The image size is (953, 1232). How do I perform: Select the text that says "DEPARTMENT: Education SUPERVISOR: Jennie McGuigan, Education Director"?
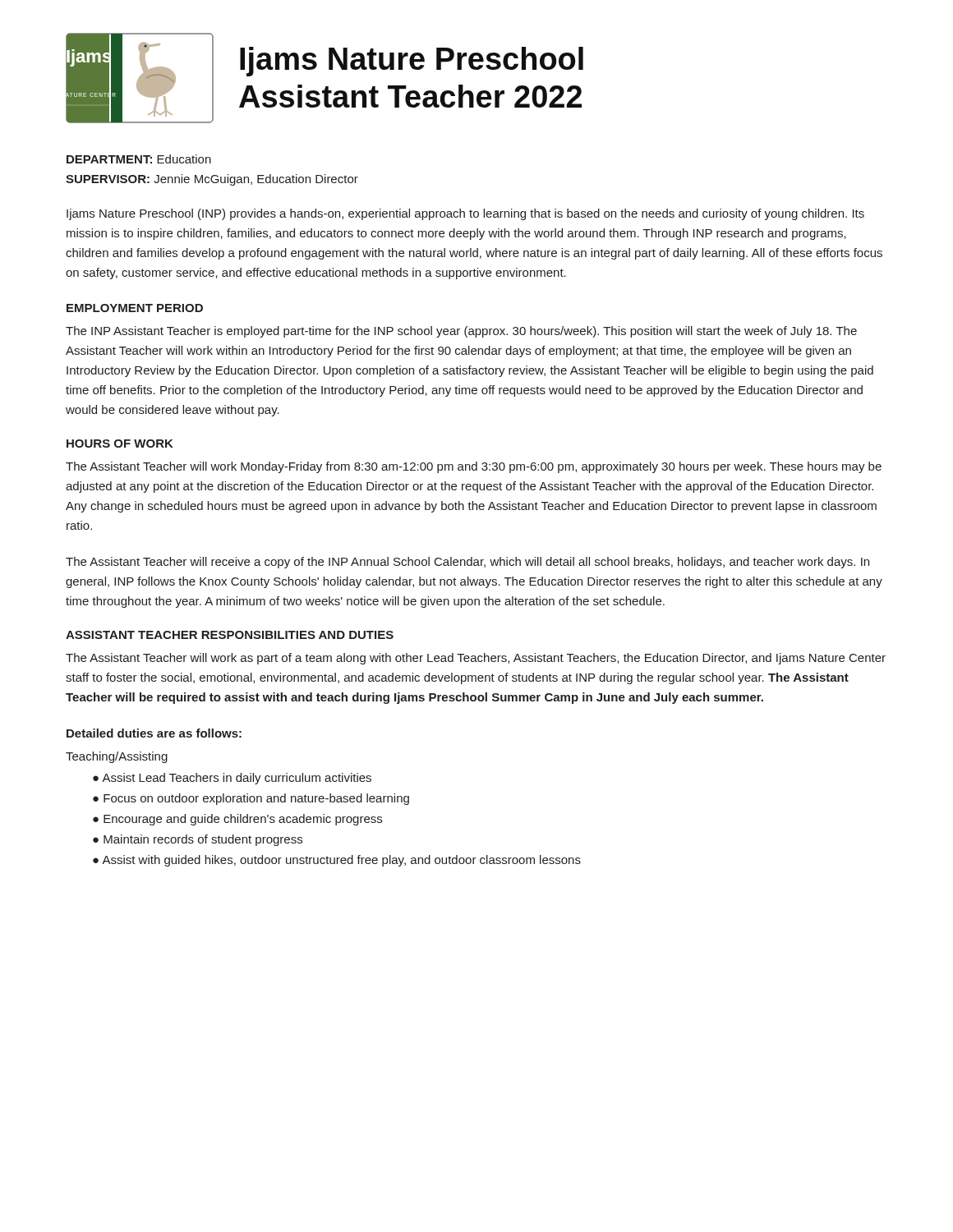212,169
